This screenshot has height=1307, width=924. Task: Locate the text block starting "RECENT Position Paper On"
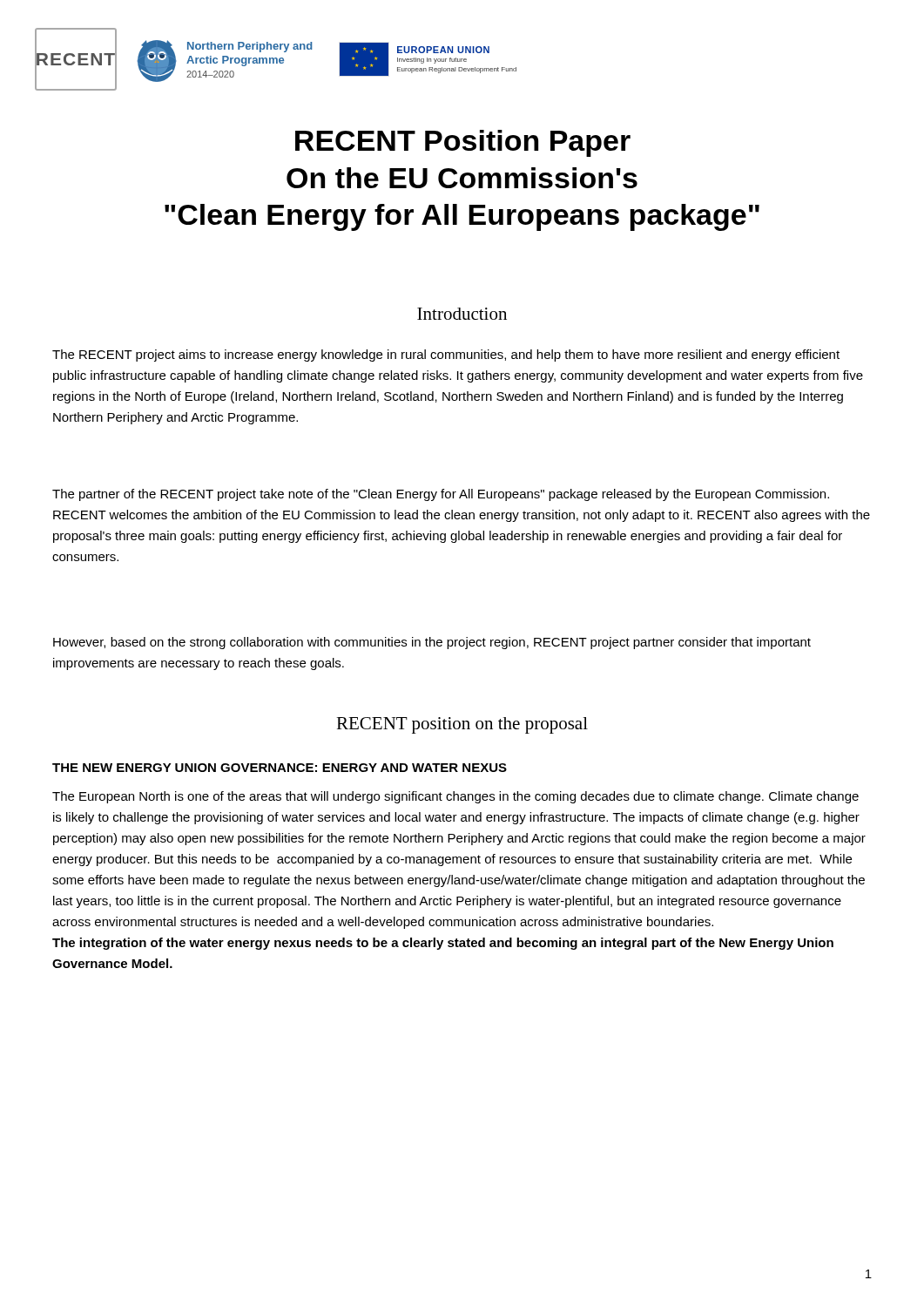462,177
